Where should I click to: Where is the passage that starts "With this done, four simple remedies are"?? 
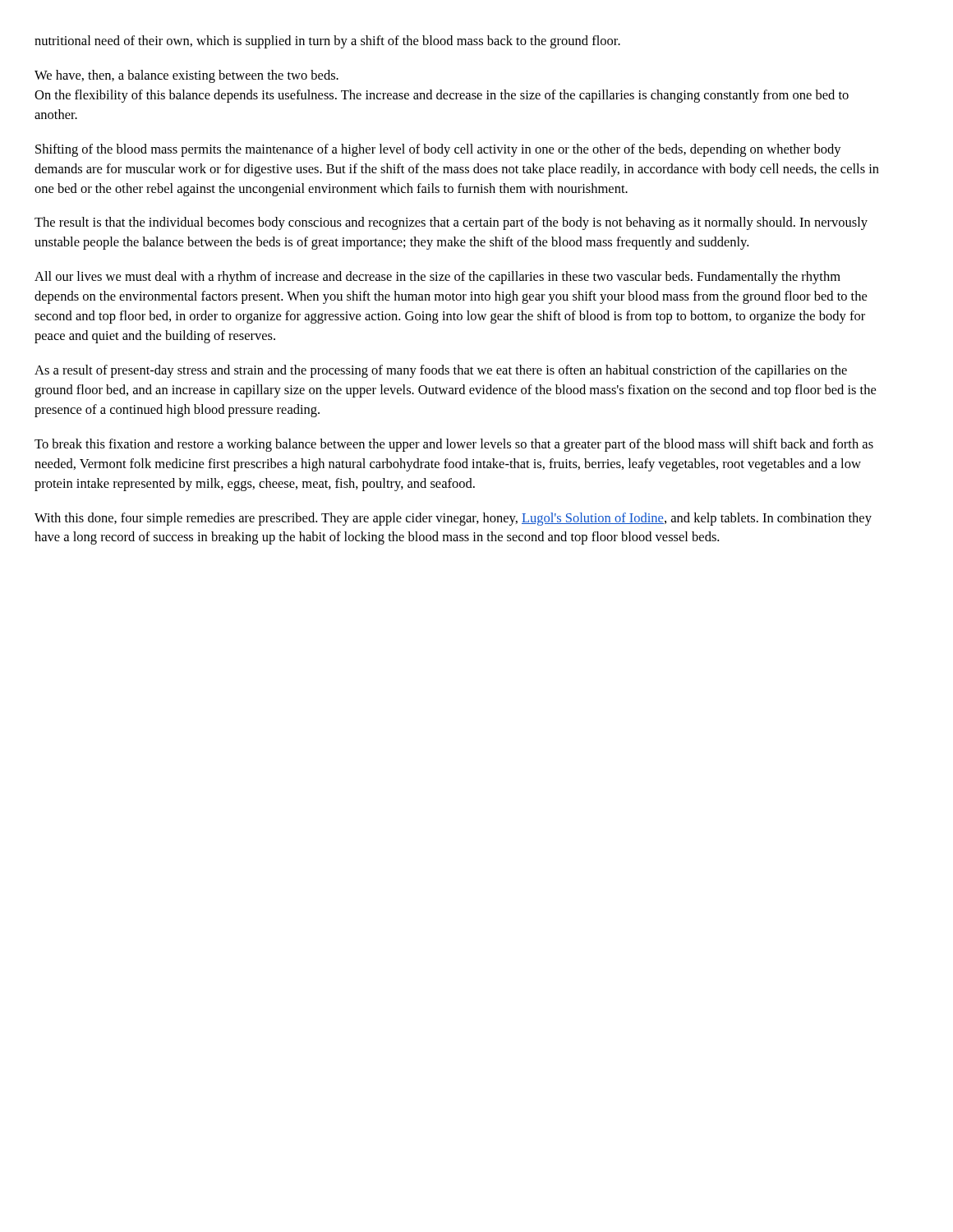(453, 527)
